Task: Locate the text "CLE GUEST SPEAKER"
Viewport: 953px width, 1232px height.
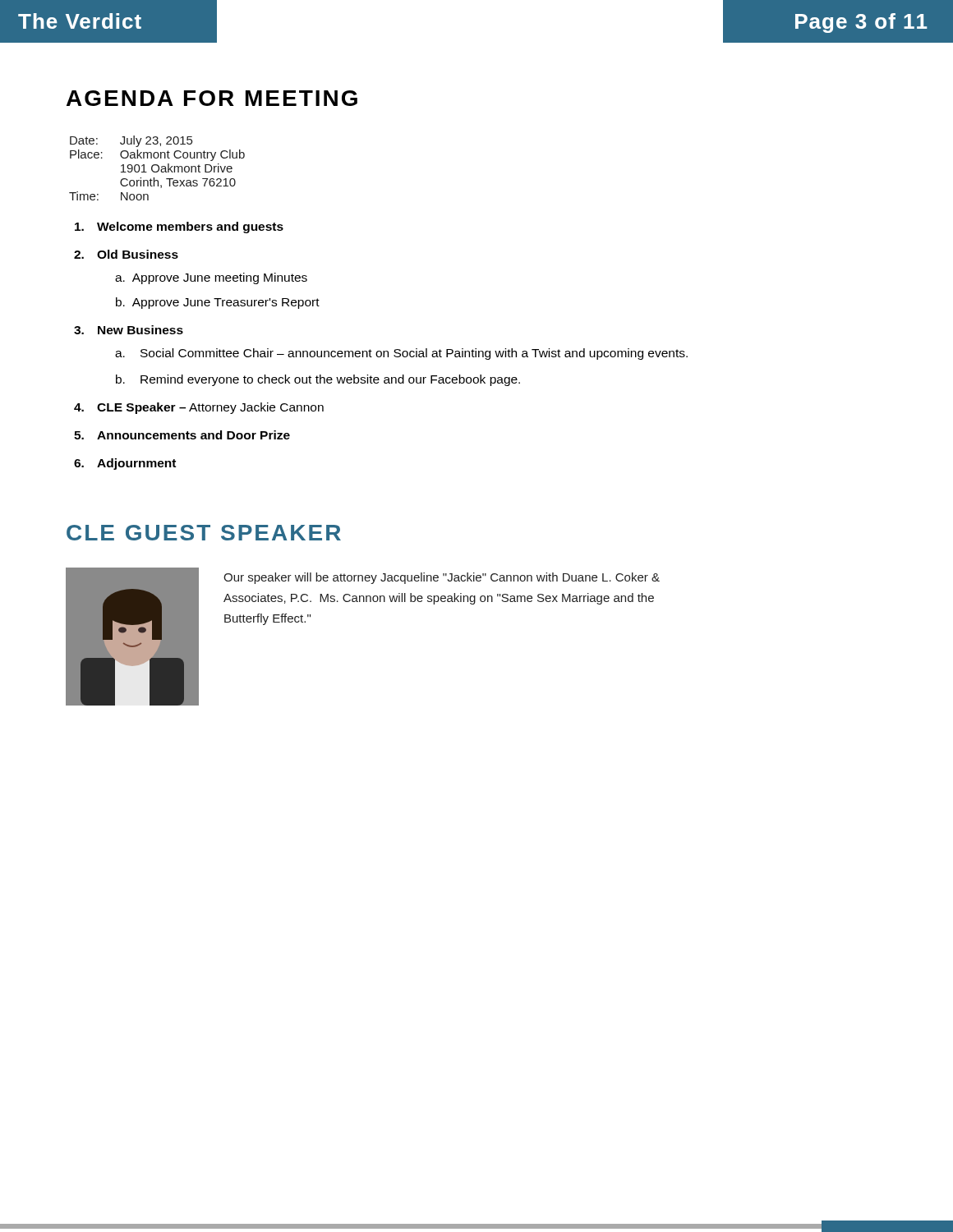Action: coord(204,533)
